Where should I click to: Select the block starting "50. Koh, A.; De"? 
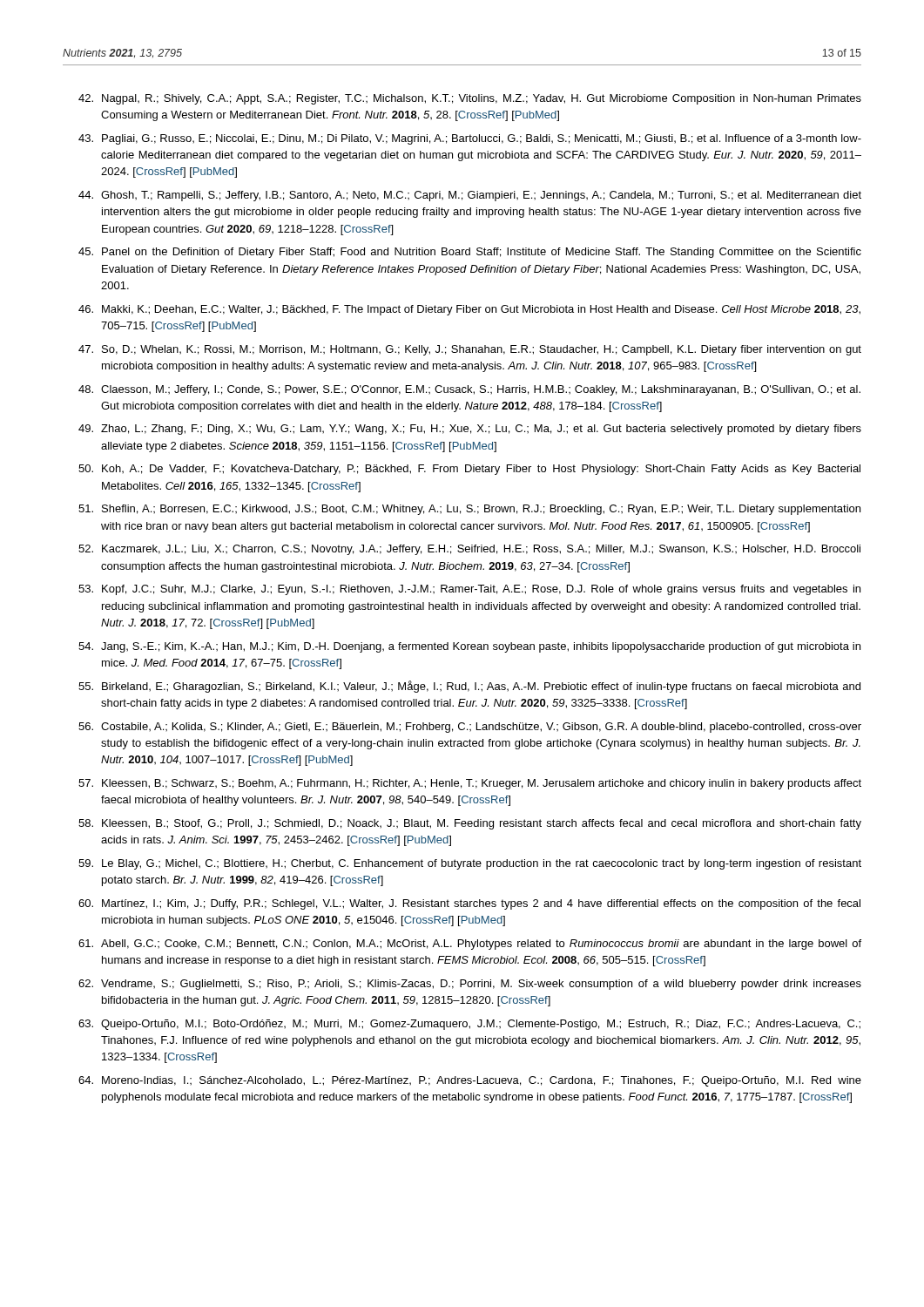point(462,477)
